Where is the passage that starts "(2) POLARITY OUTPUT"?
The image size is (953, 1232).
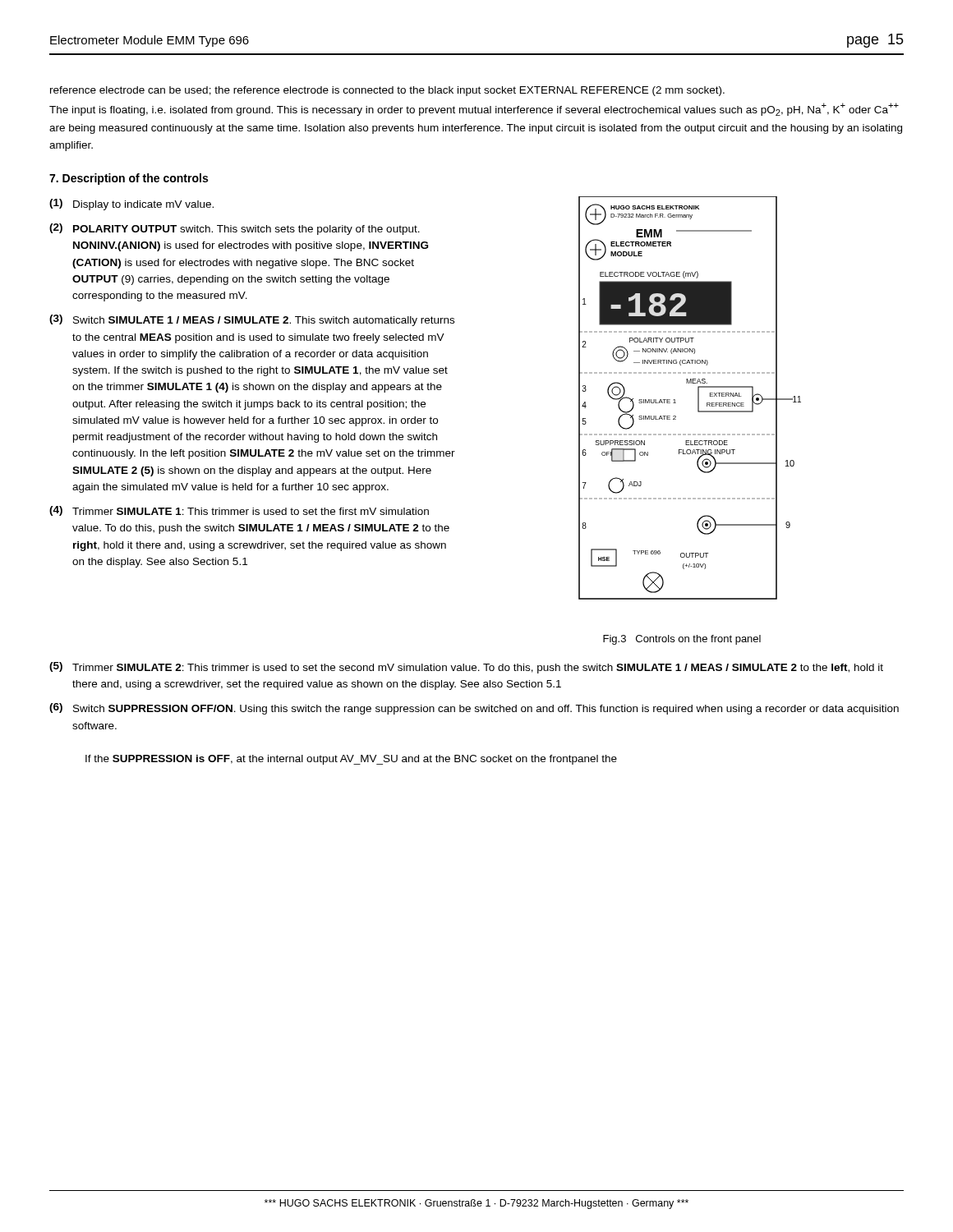coord(255,263)
